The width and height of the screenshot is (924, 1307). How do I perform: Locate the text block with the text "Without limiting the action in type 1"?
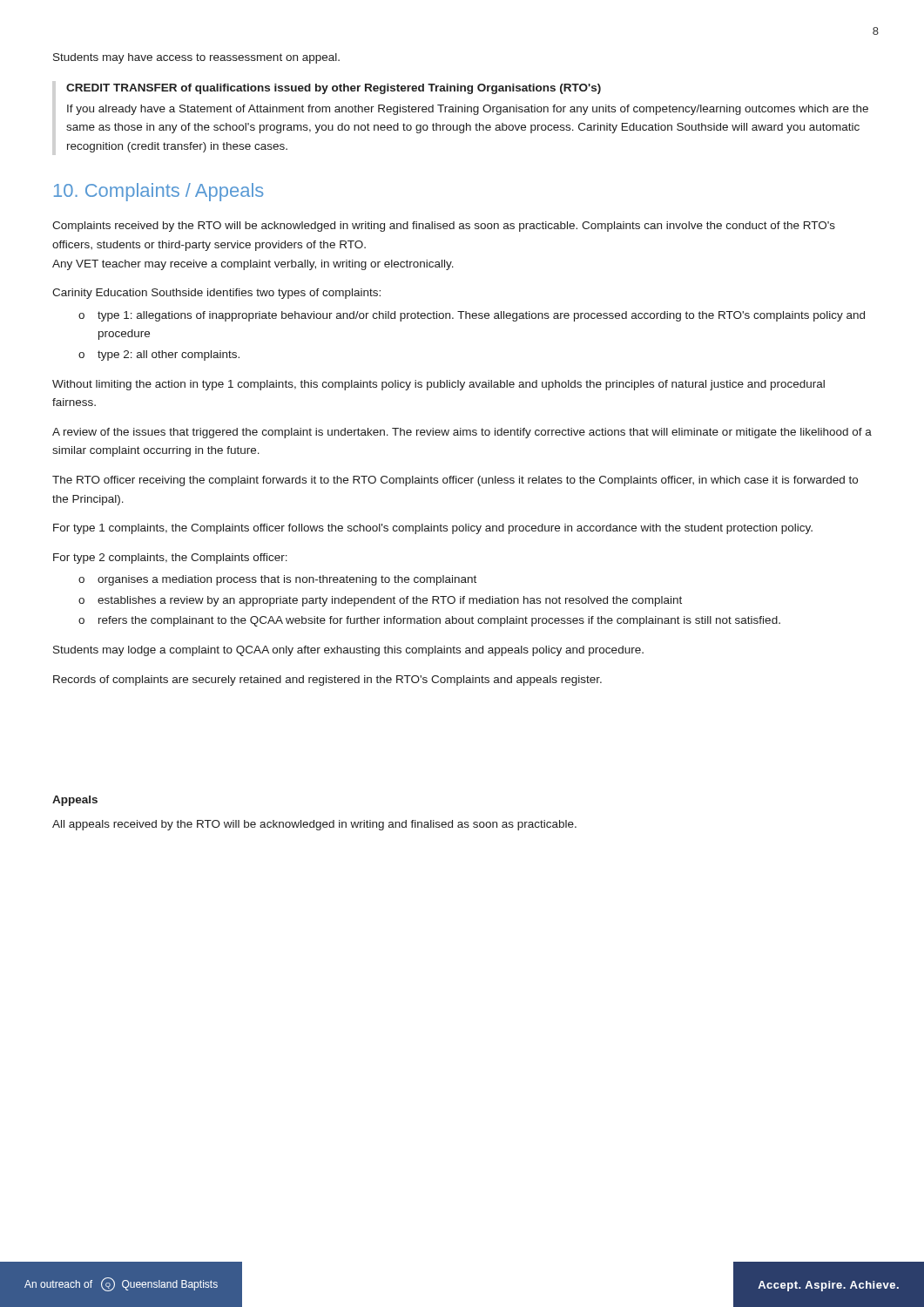coord(439,393)
